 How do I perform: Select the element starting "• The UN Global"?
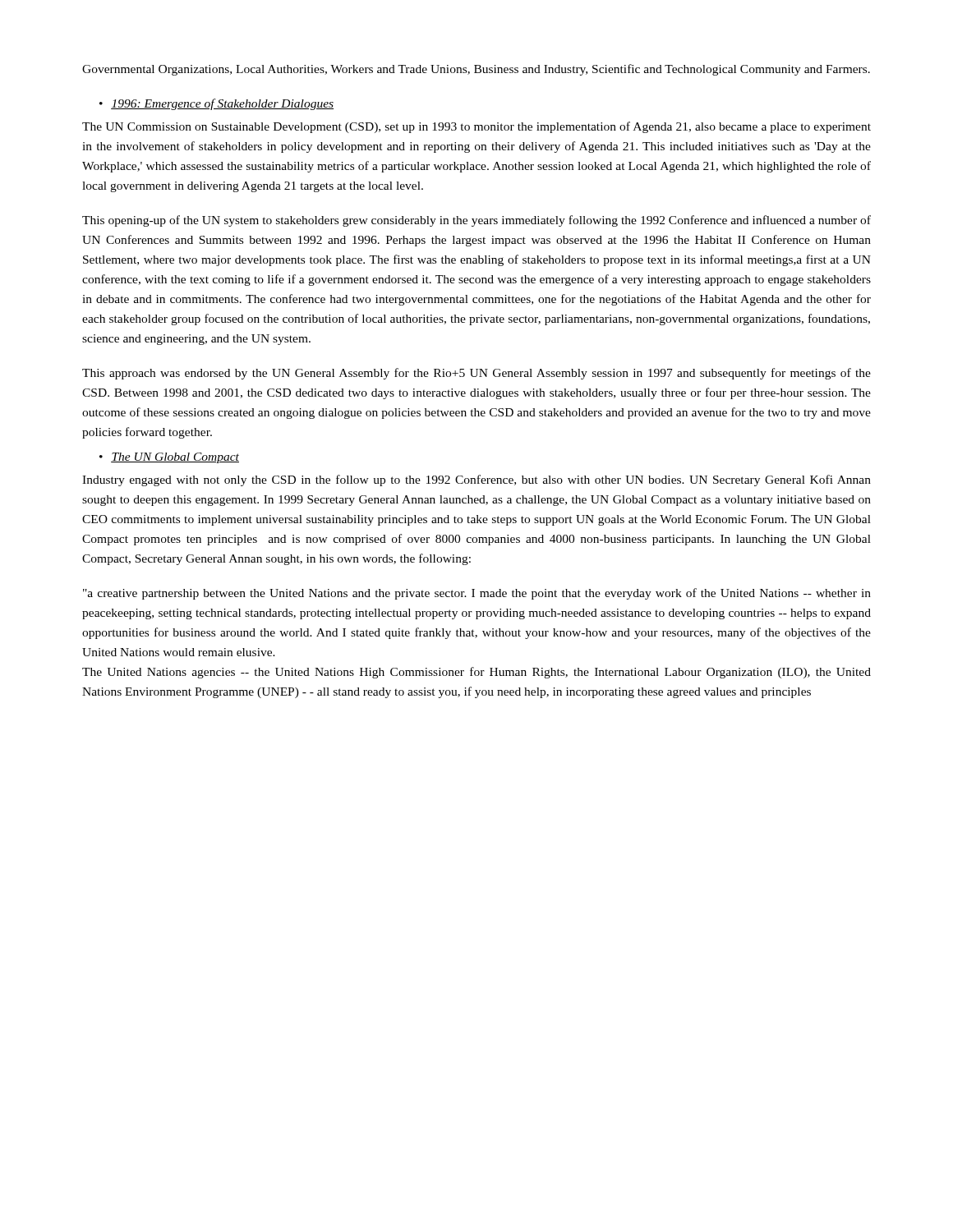click(169, 457)
